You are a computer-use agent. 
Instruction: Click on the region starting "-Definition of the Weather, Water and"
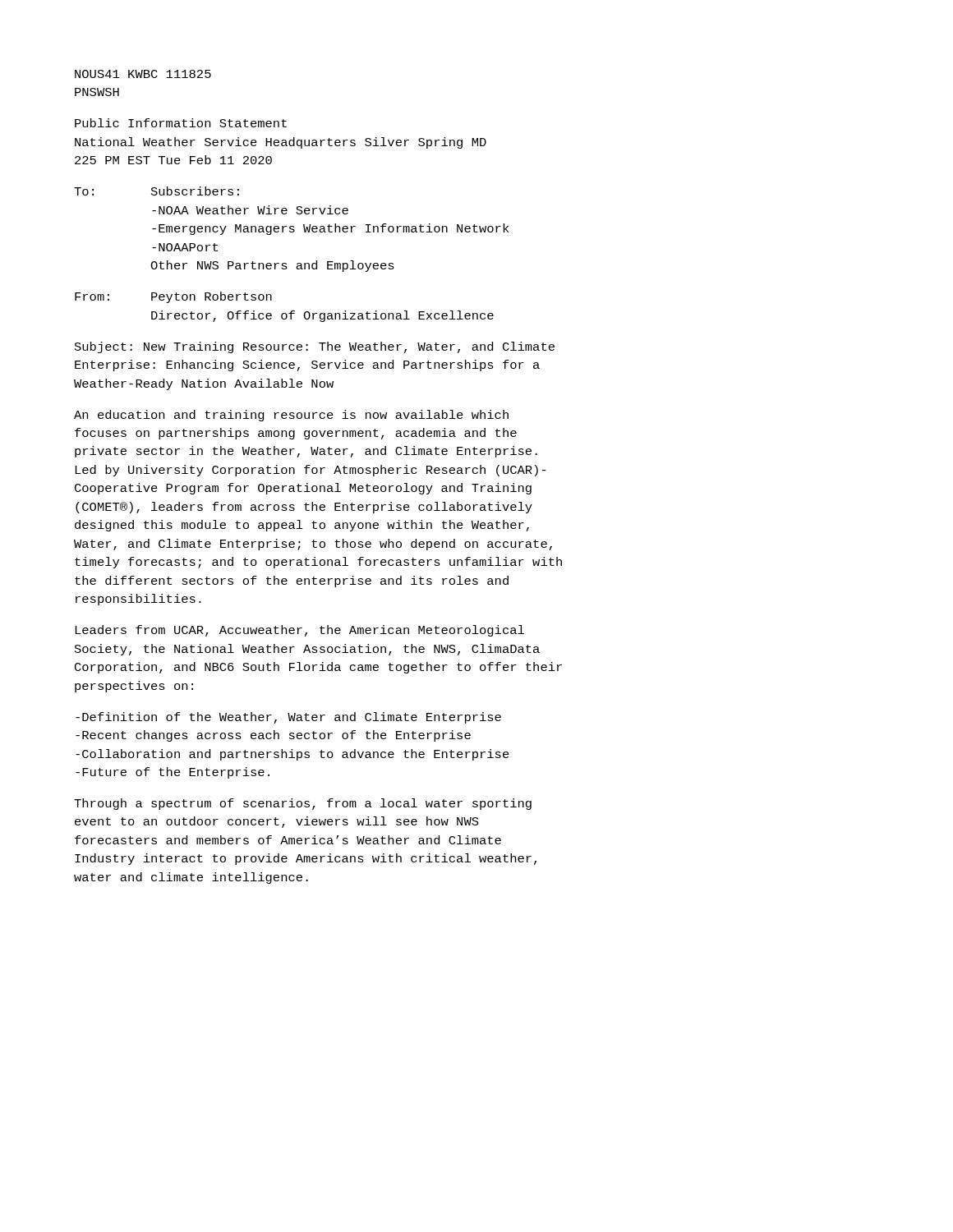point(288,718)
